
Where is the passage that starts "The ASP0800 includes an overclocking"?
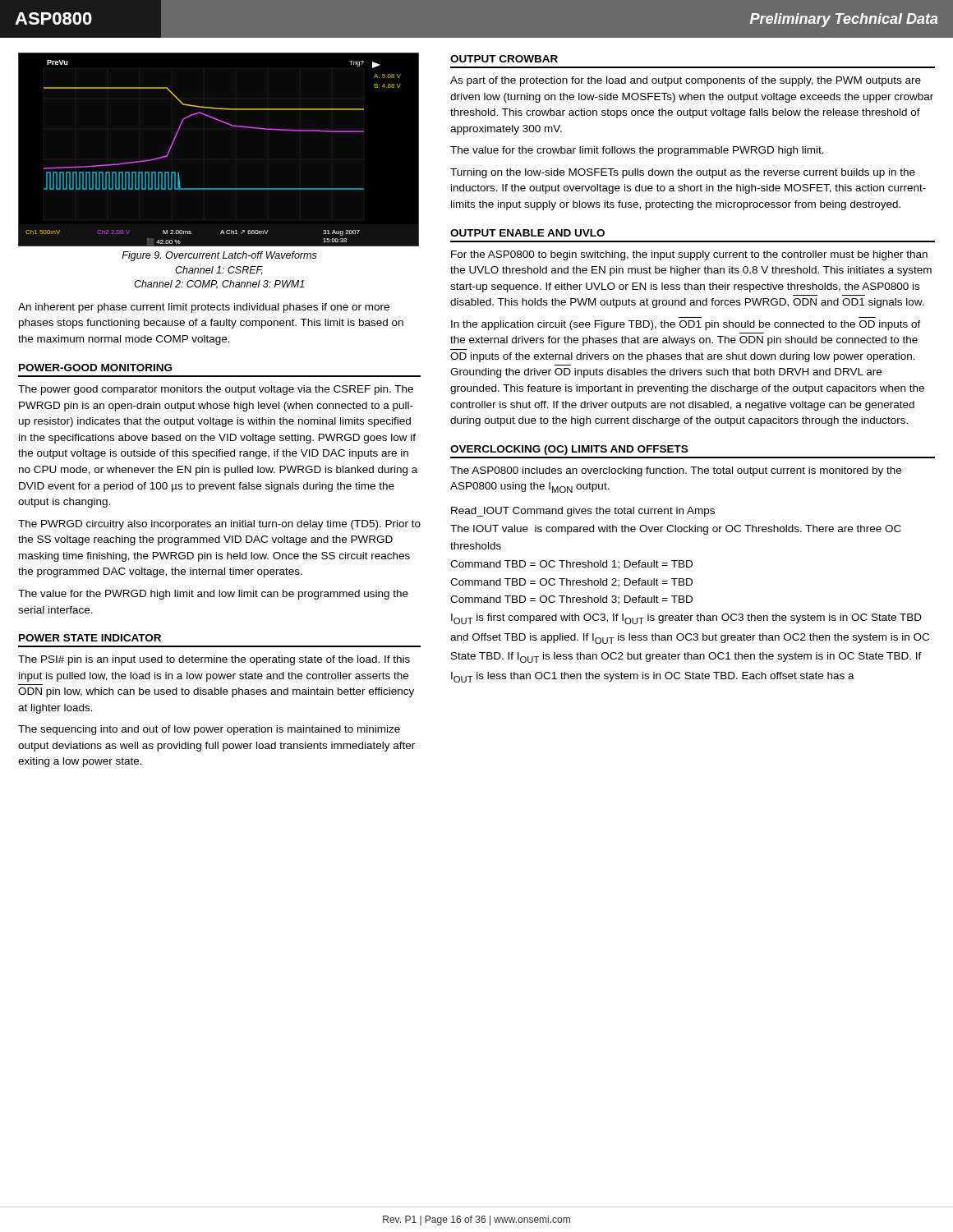(x=676, y=479)
